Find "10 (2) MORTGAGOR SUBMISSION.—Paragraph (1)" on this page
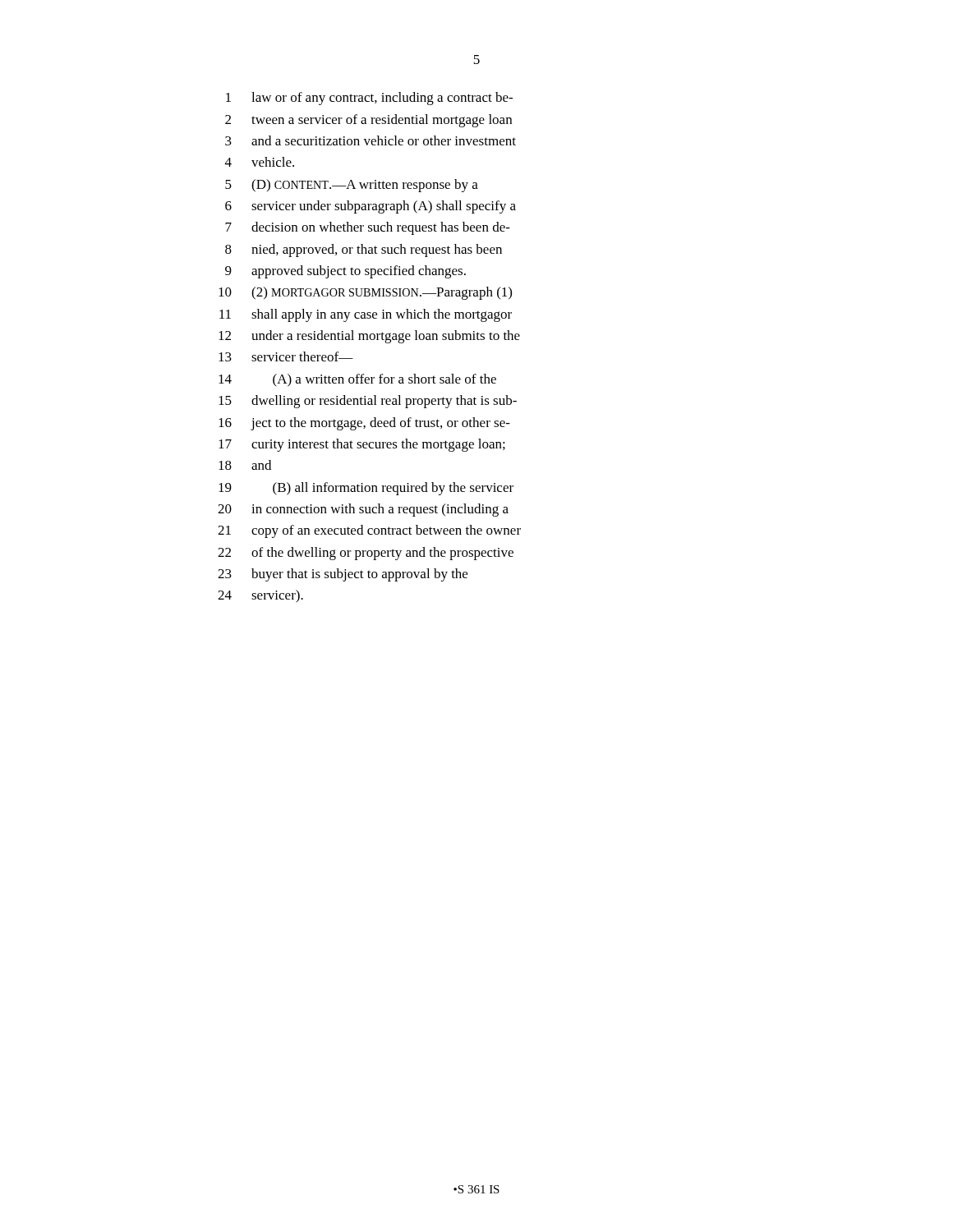 [x=476, y=293]
